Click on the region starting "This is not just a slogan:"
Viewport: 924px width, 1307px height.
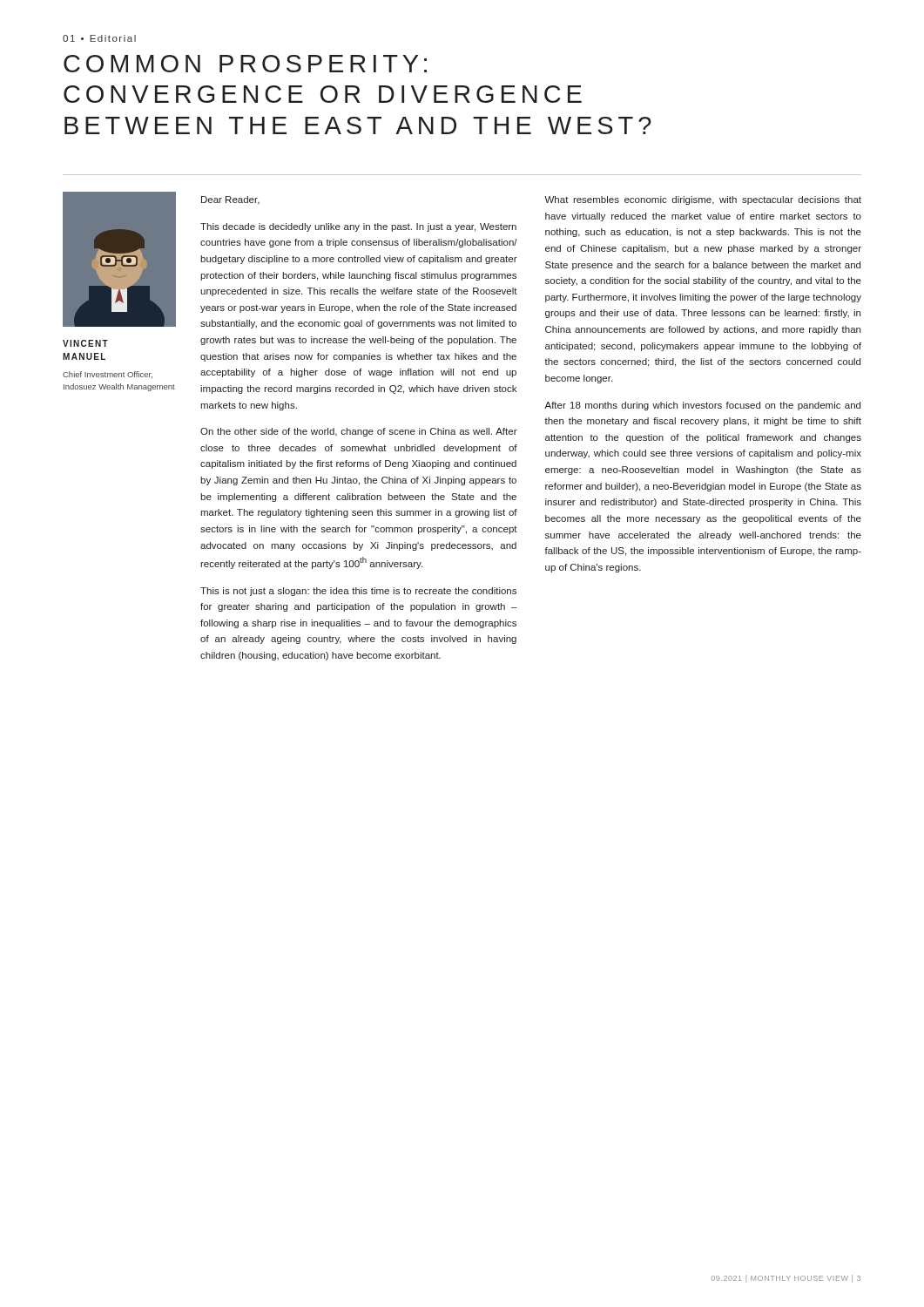pos(359,623)
